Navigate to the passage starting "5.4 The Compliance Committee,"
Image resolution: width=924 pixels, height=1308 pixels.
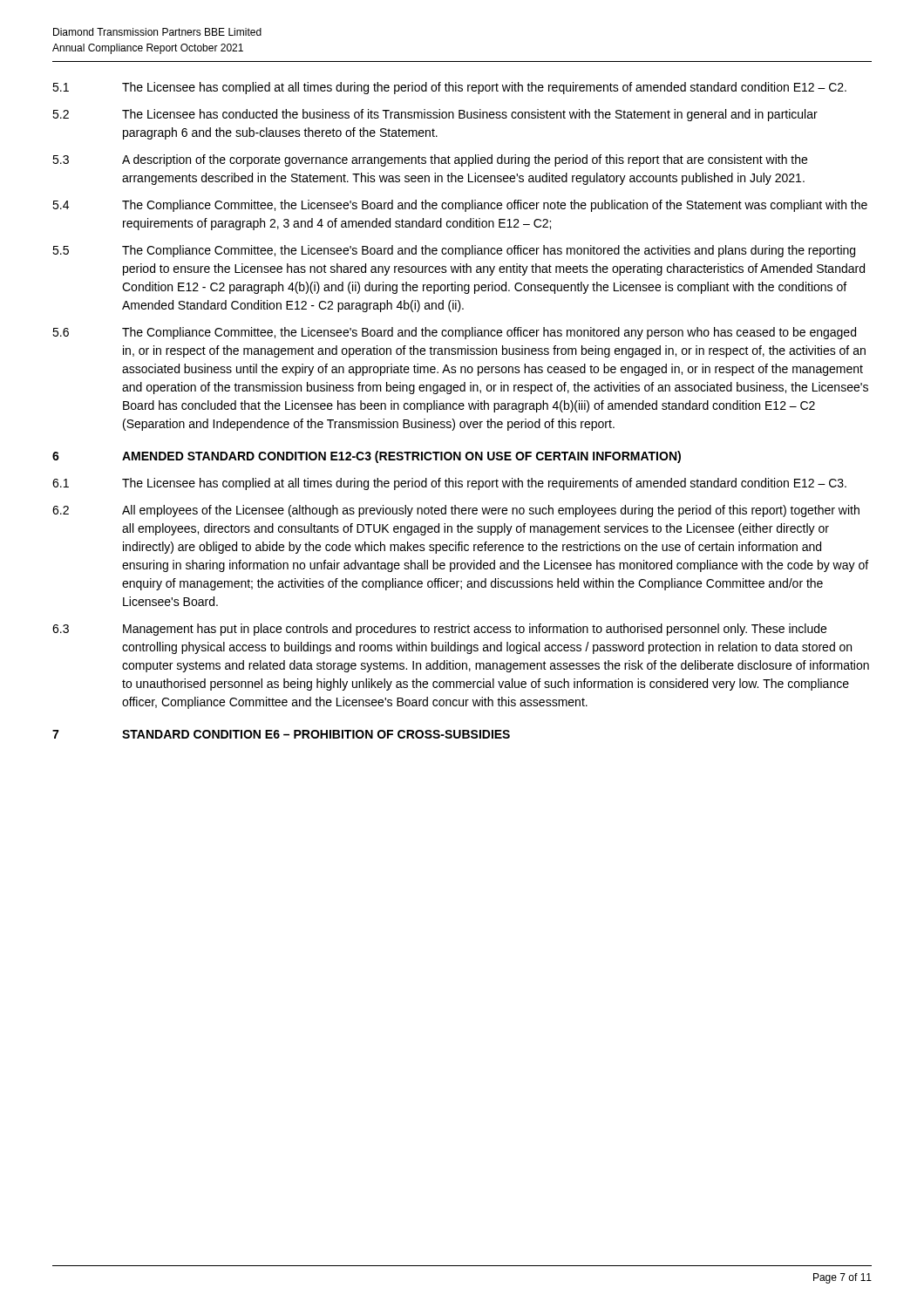(x=462, y=215)
